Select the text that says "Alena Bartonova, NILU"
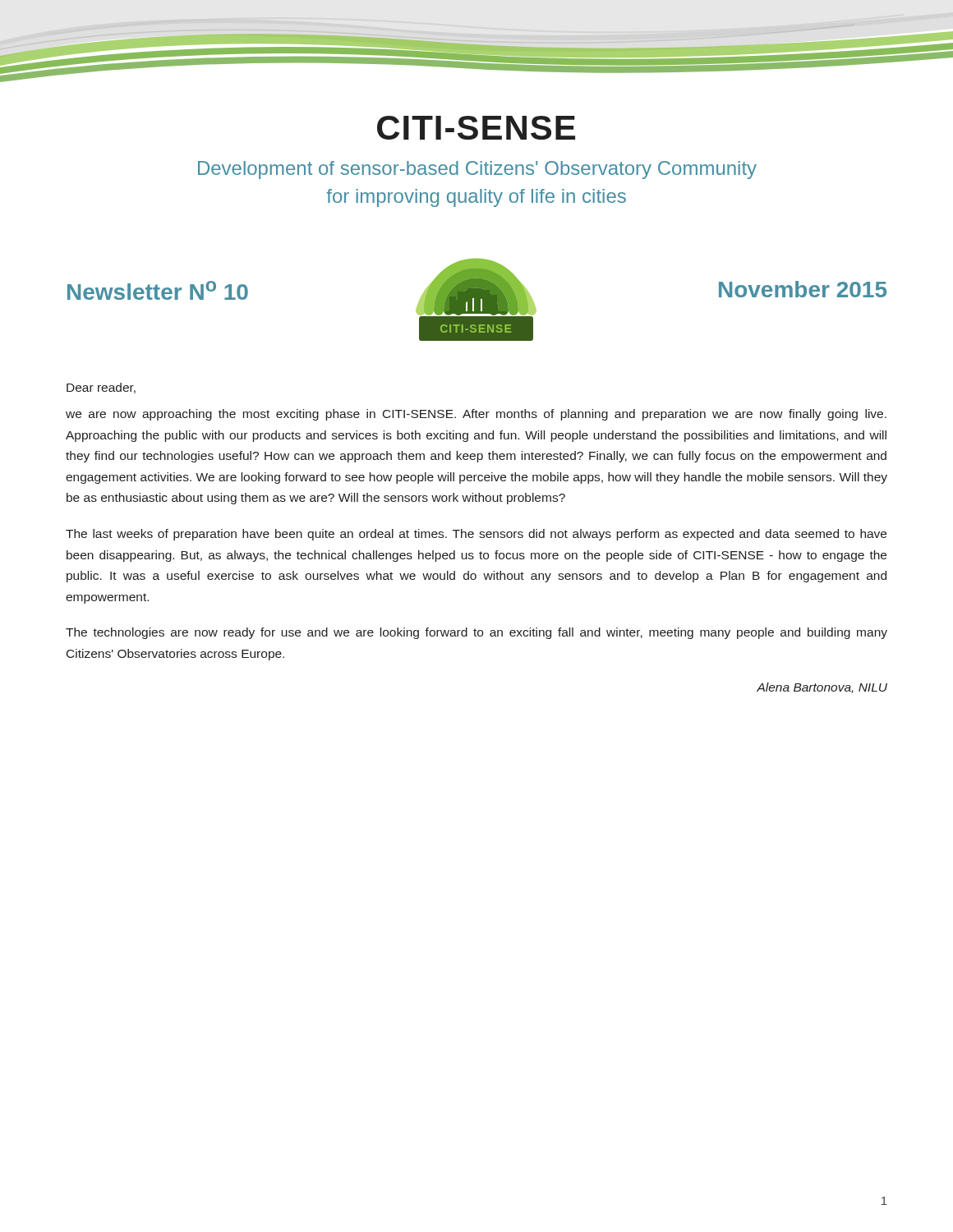The width and height of the screenshot is (953, 1232). 822,687
